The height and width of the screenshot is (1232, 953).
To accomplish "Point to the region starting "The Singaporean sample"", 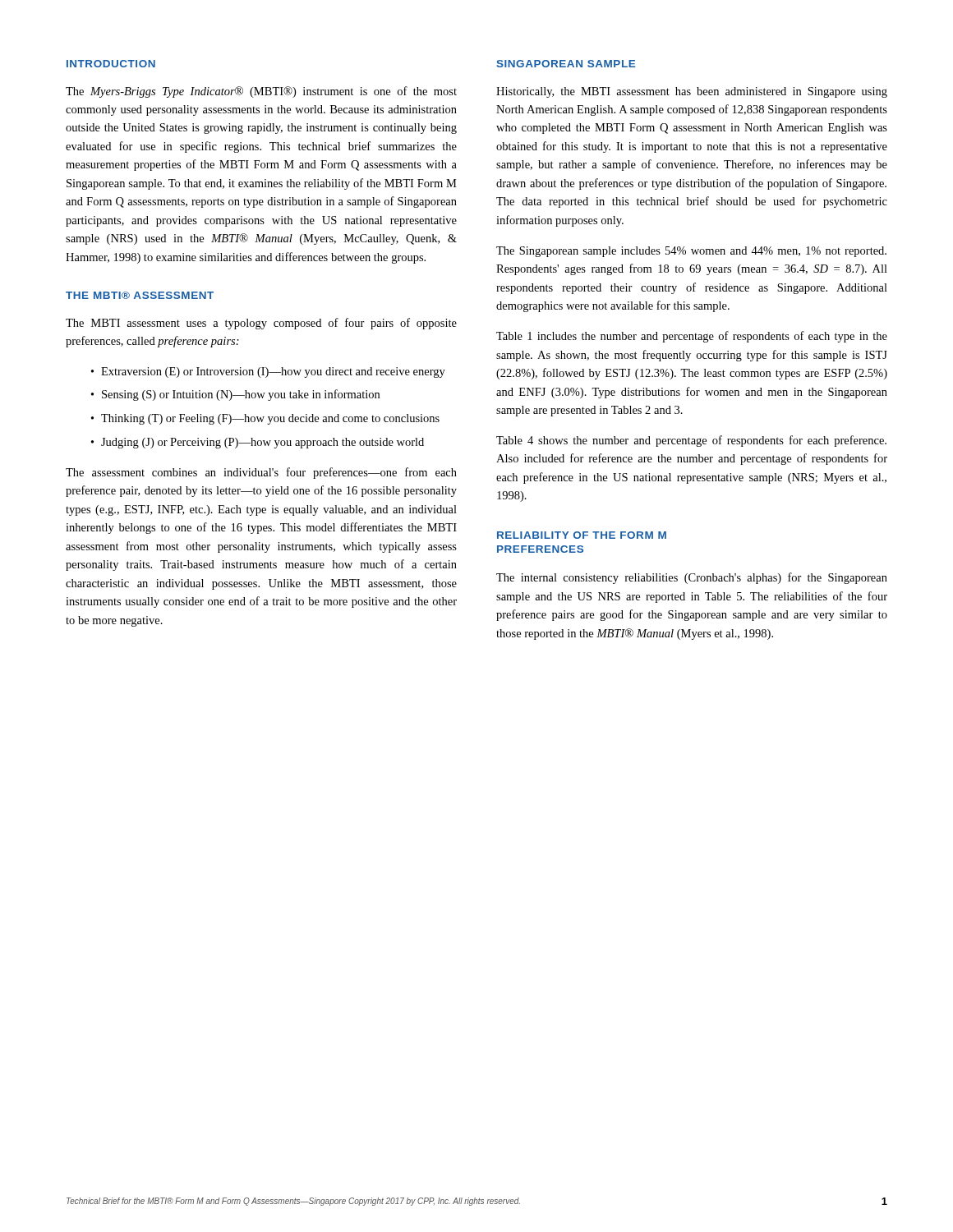I will point(692,278).
